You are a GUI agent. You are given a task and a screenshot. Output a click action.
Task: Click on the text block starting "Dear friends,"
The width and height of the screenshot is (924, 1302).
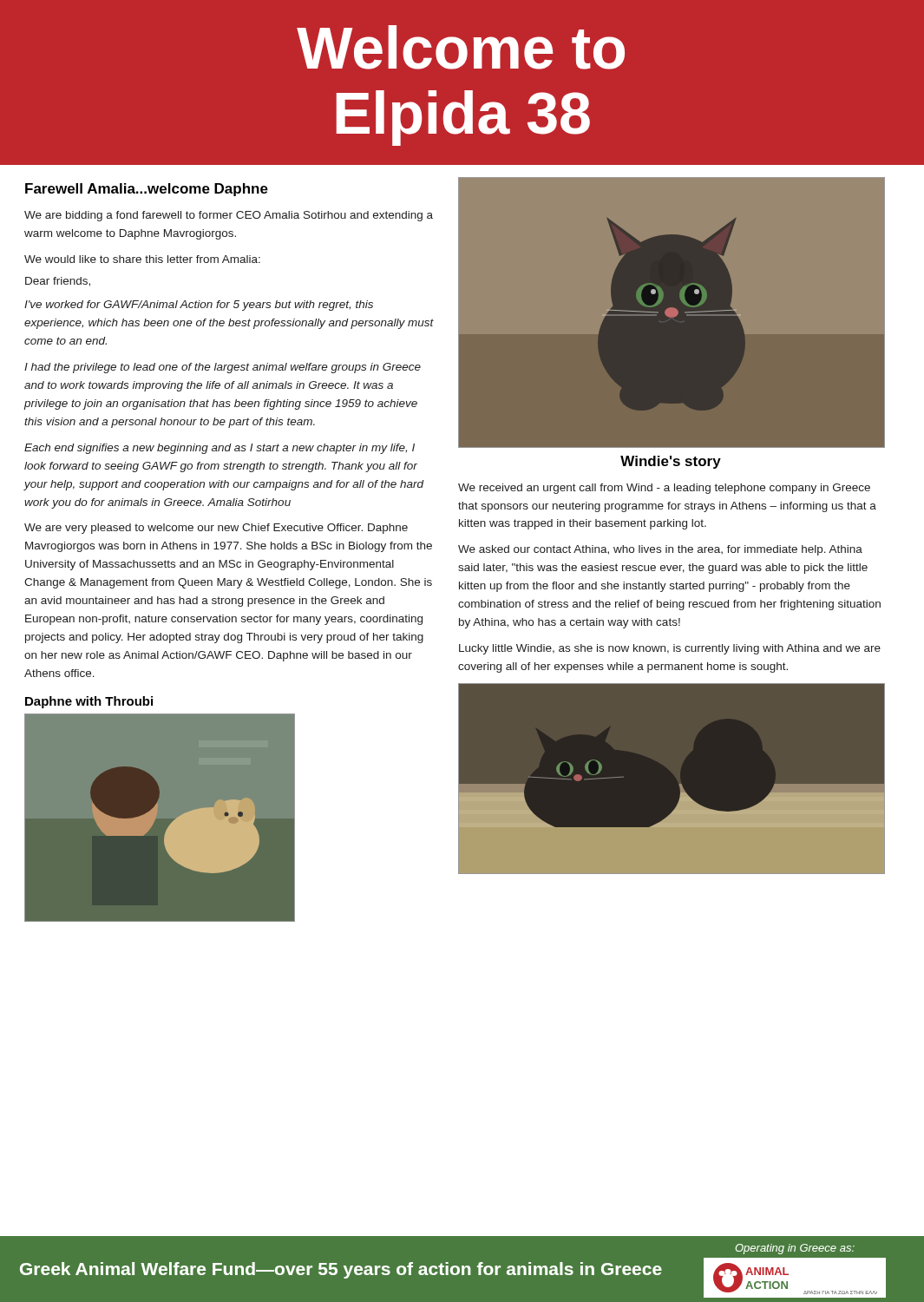coord(58,281)
